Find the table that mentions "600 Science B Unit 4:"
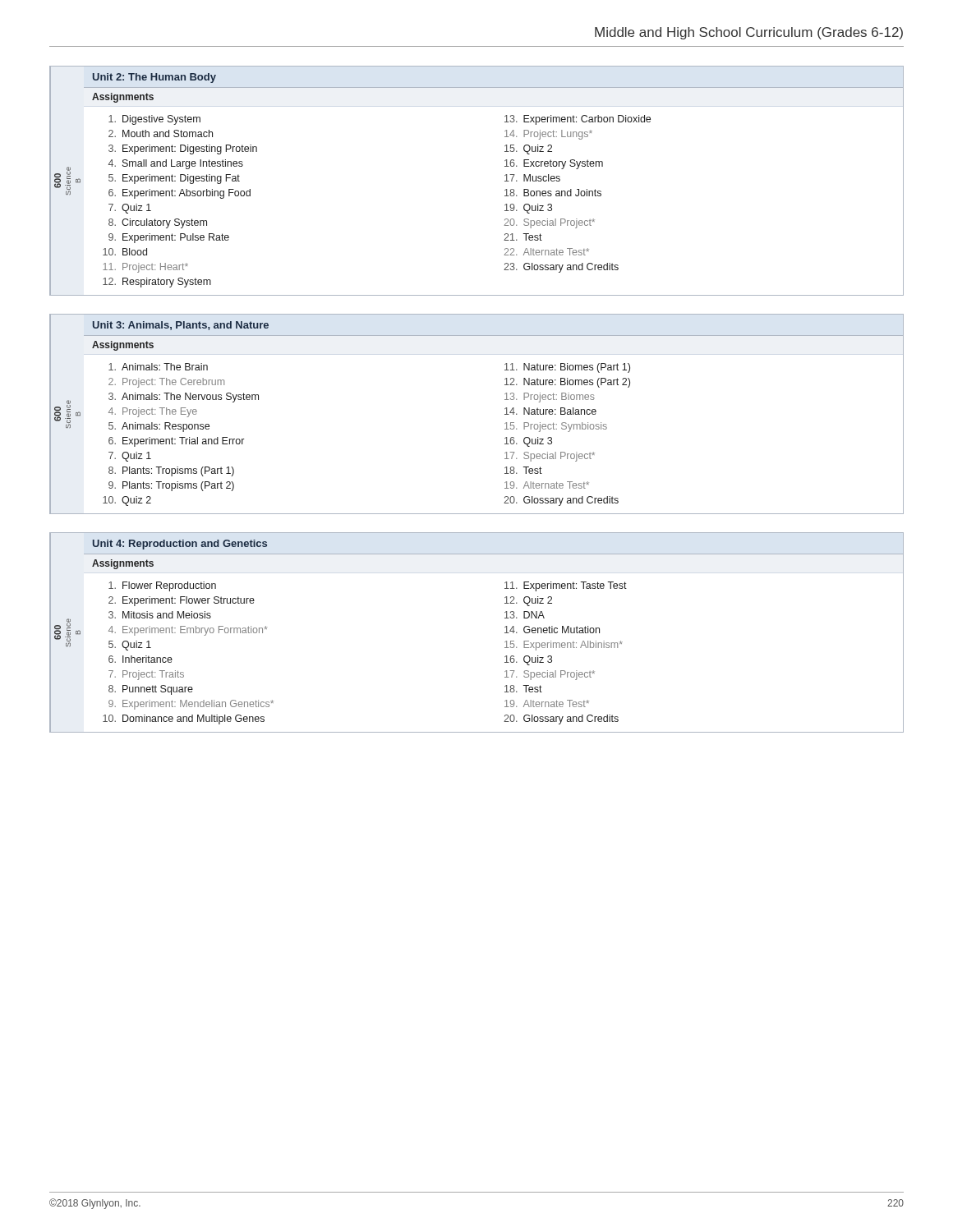This screenshot has width=953, height=1232. [x=476, y=632]
